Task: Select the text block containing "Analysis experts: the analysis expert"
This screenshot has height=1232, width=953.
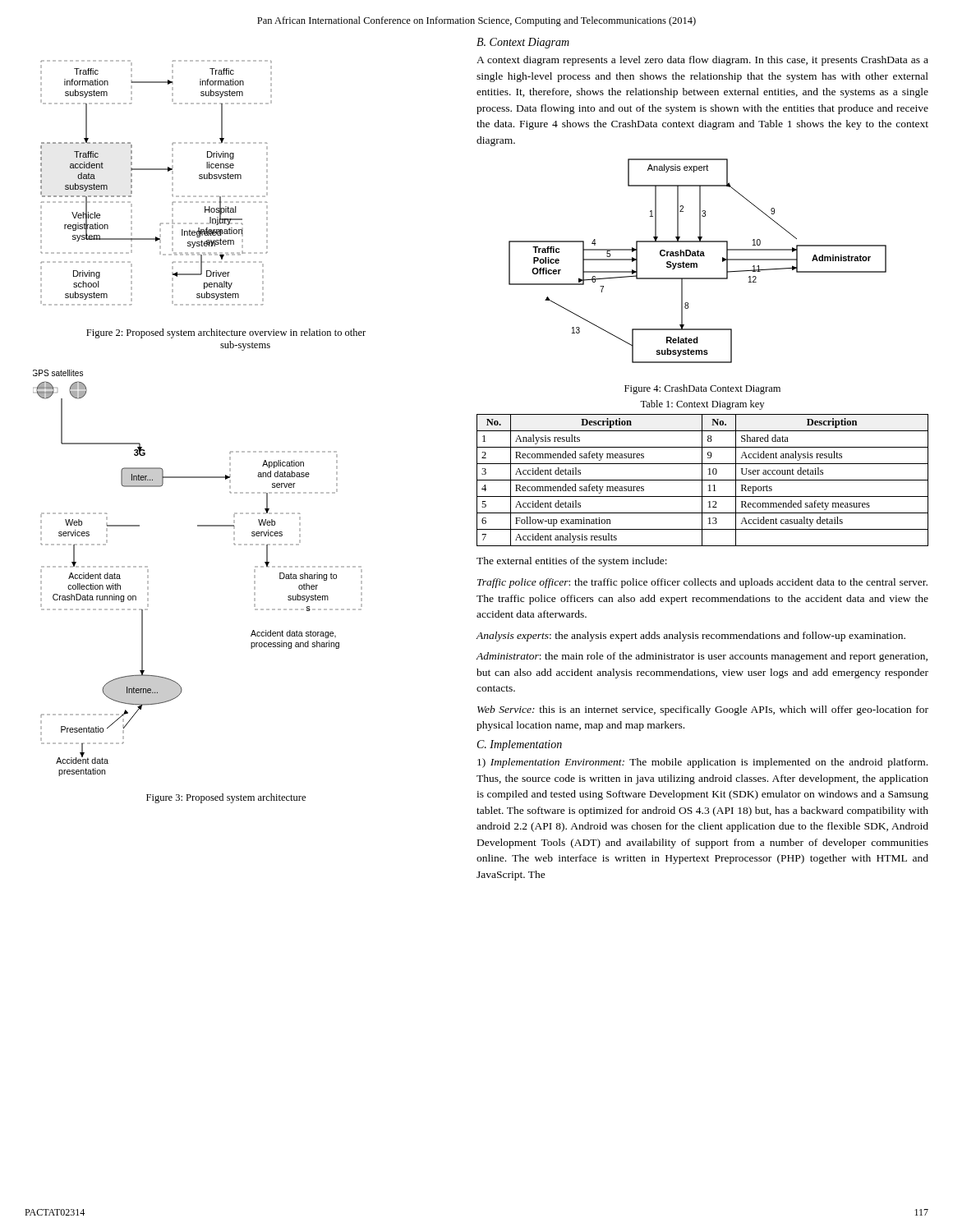Action: (x=691, y=635)
